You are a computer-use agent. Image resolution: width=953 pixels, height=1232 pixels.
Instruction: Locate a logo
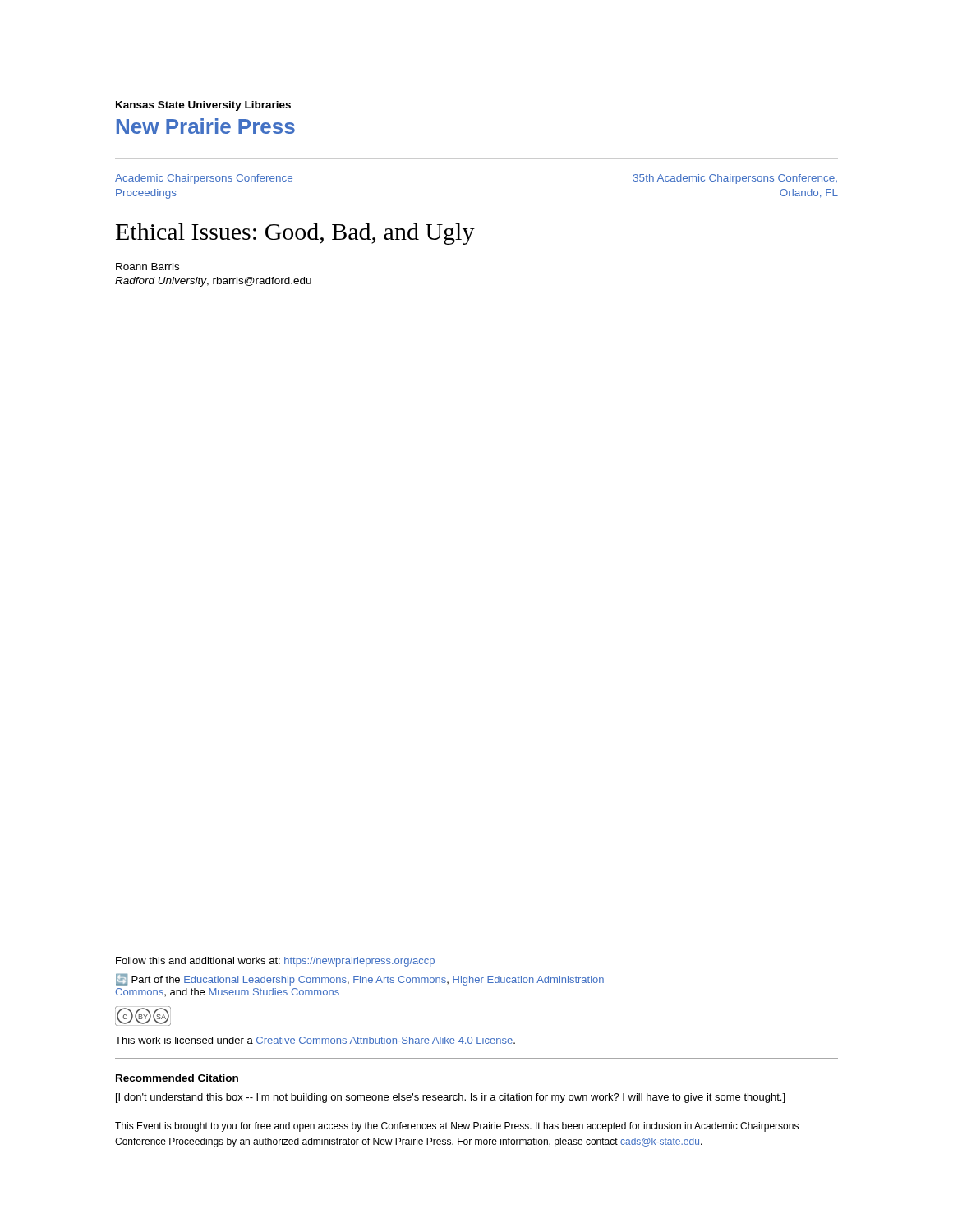[476, 1018]
